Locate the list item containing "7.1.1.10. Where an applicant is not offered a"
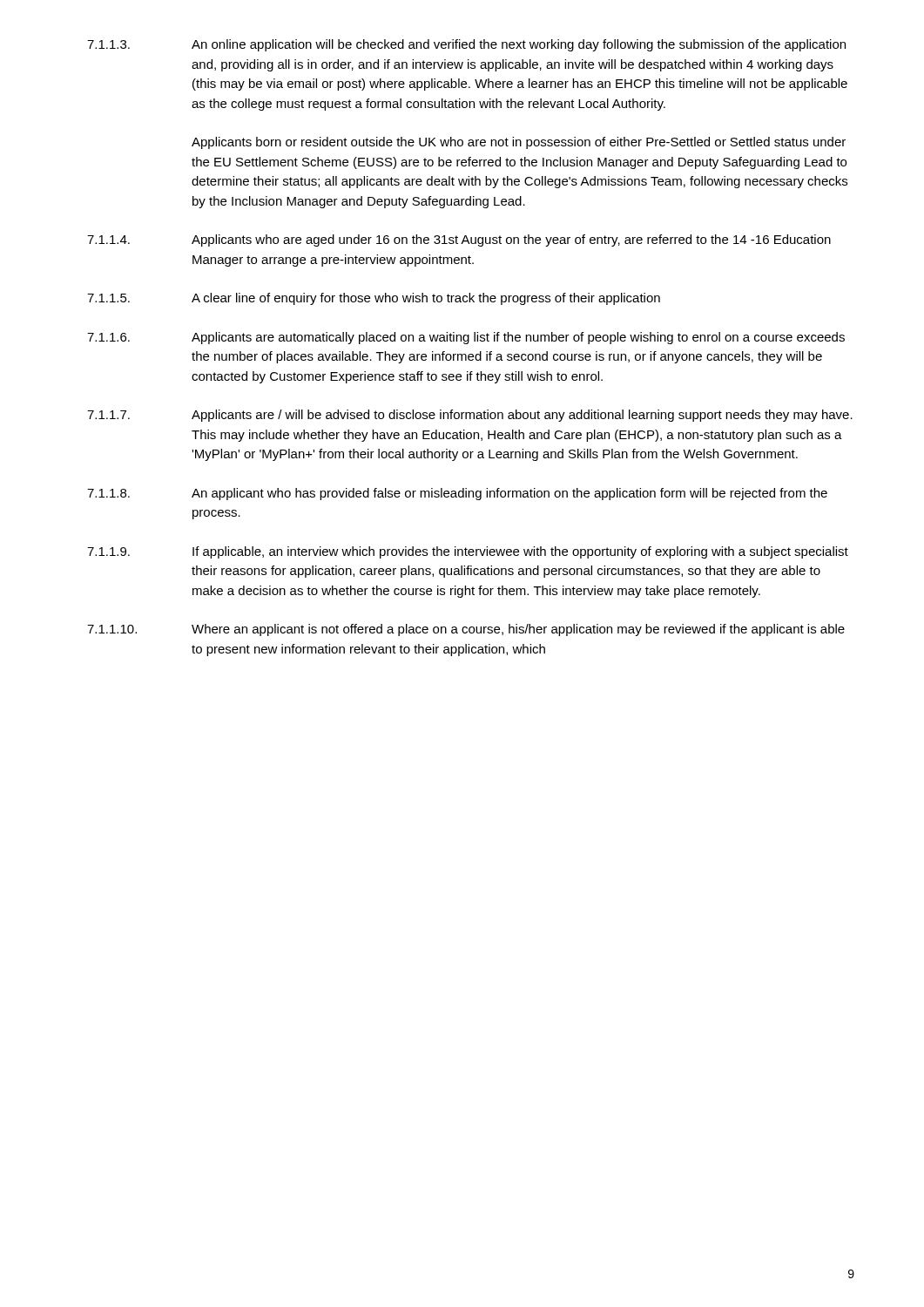 click(471, 639)
